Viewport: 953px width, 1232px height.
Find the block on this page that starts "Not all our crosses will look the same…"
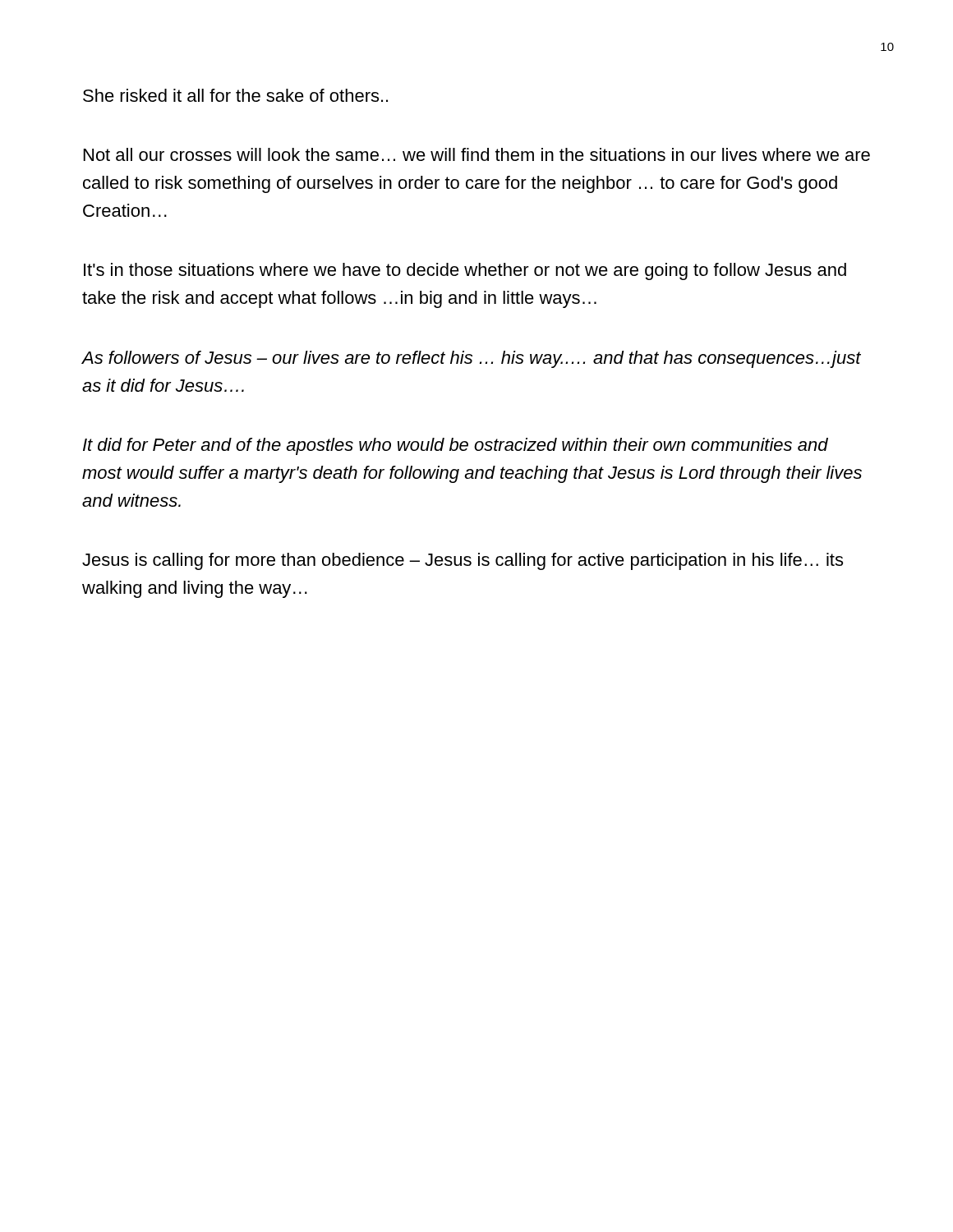coord(476,183)
